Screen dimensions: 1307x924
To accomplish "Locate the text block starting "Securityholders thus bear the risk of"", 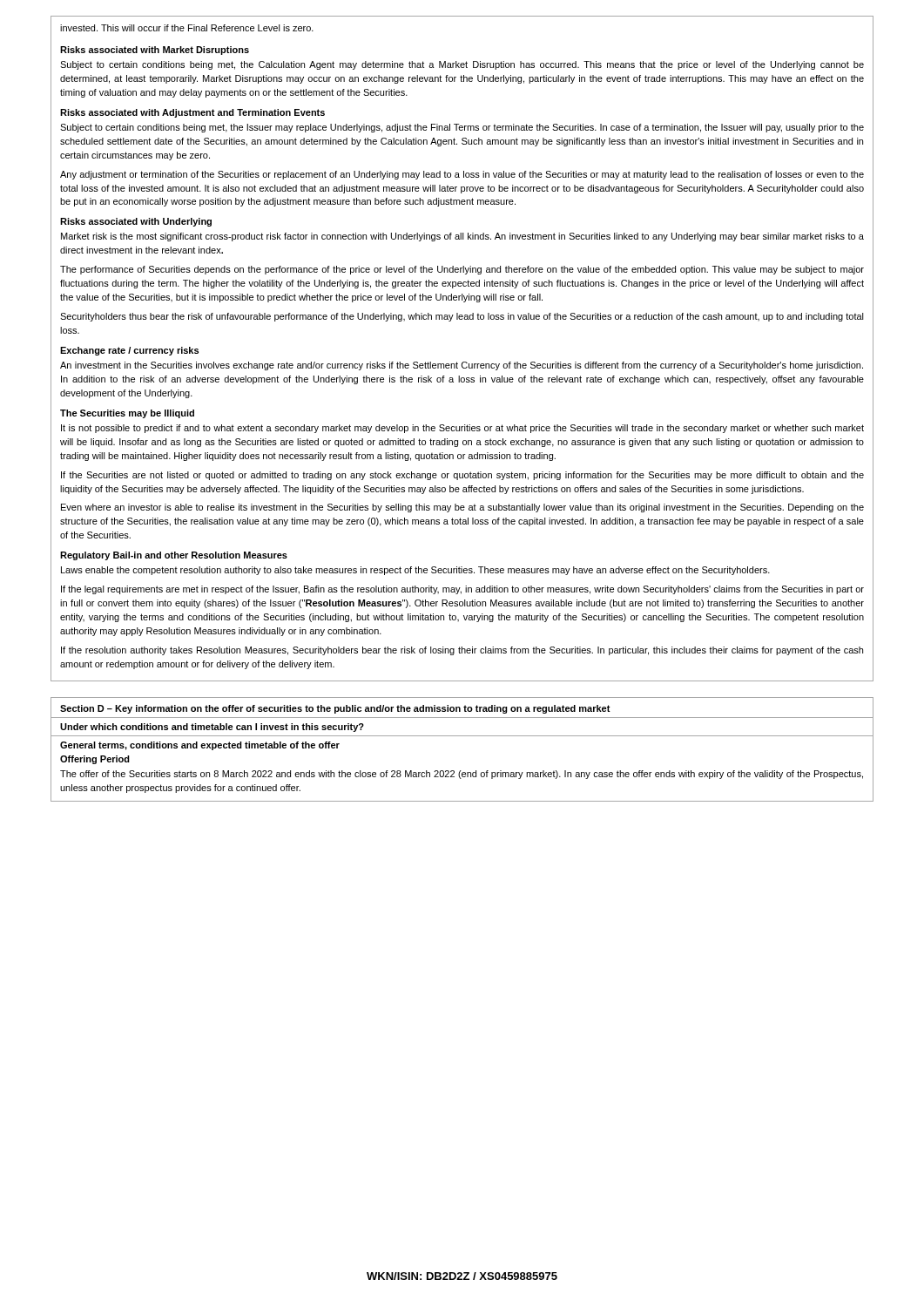I will tap(462, 323).
